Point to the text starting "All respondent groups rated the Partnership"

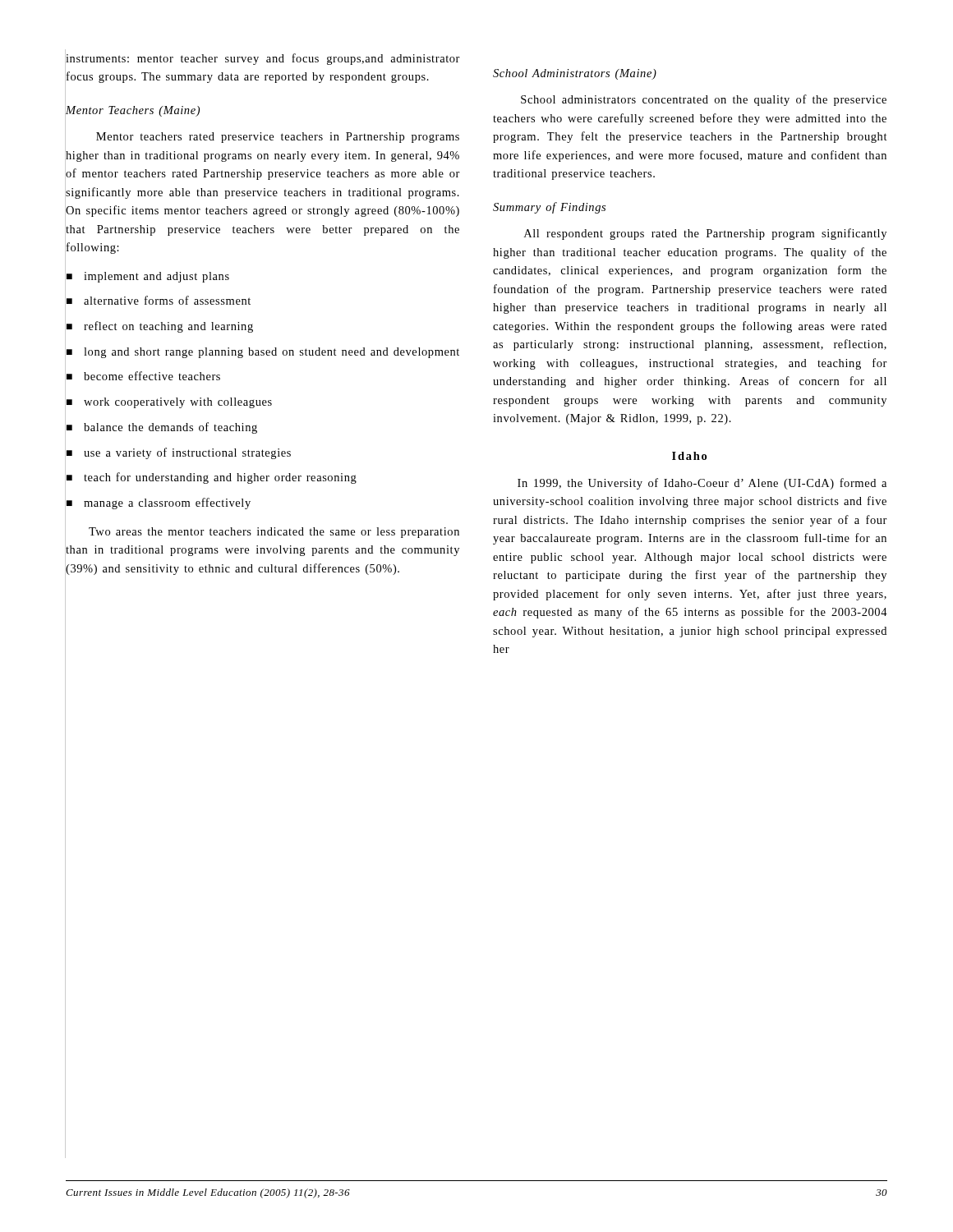tap(690, 326)
